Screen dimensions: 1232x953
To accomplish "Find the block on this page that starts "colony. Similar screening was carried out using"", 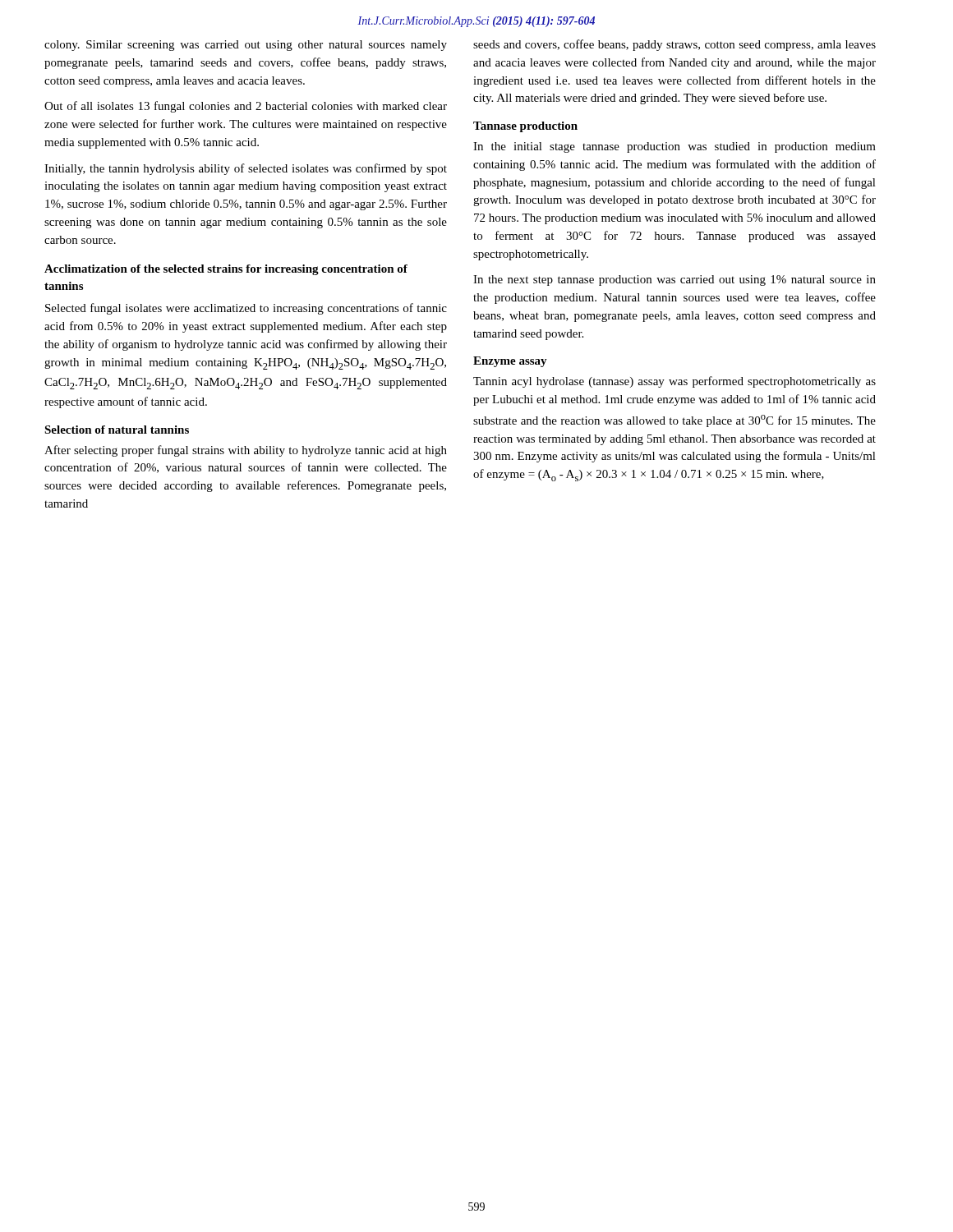I will [246, 62].
